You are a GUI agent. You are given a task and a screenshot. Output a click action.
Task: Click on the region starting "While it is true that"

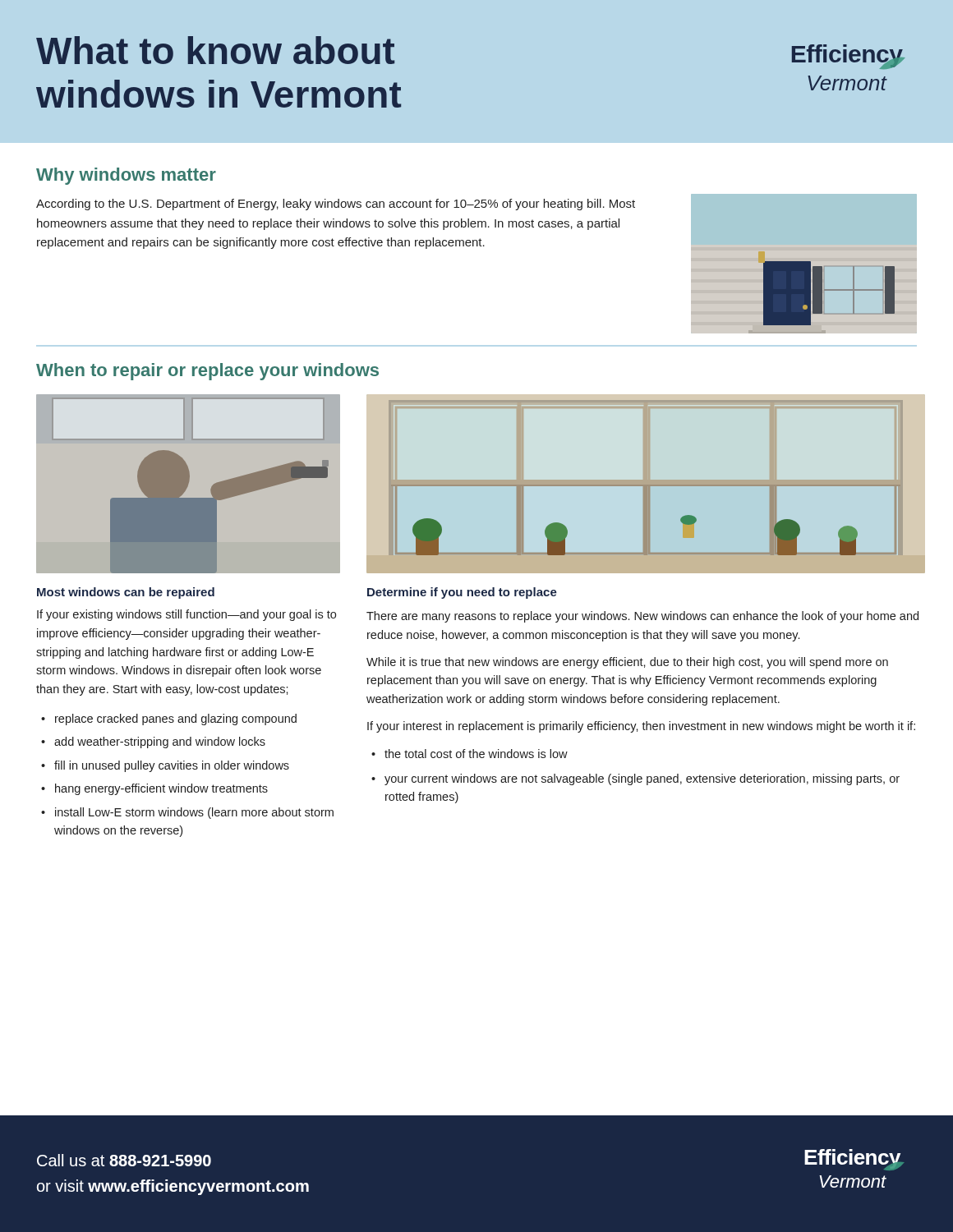pos(628,680)
